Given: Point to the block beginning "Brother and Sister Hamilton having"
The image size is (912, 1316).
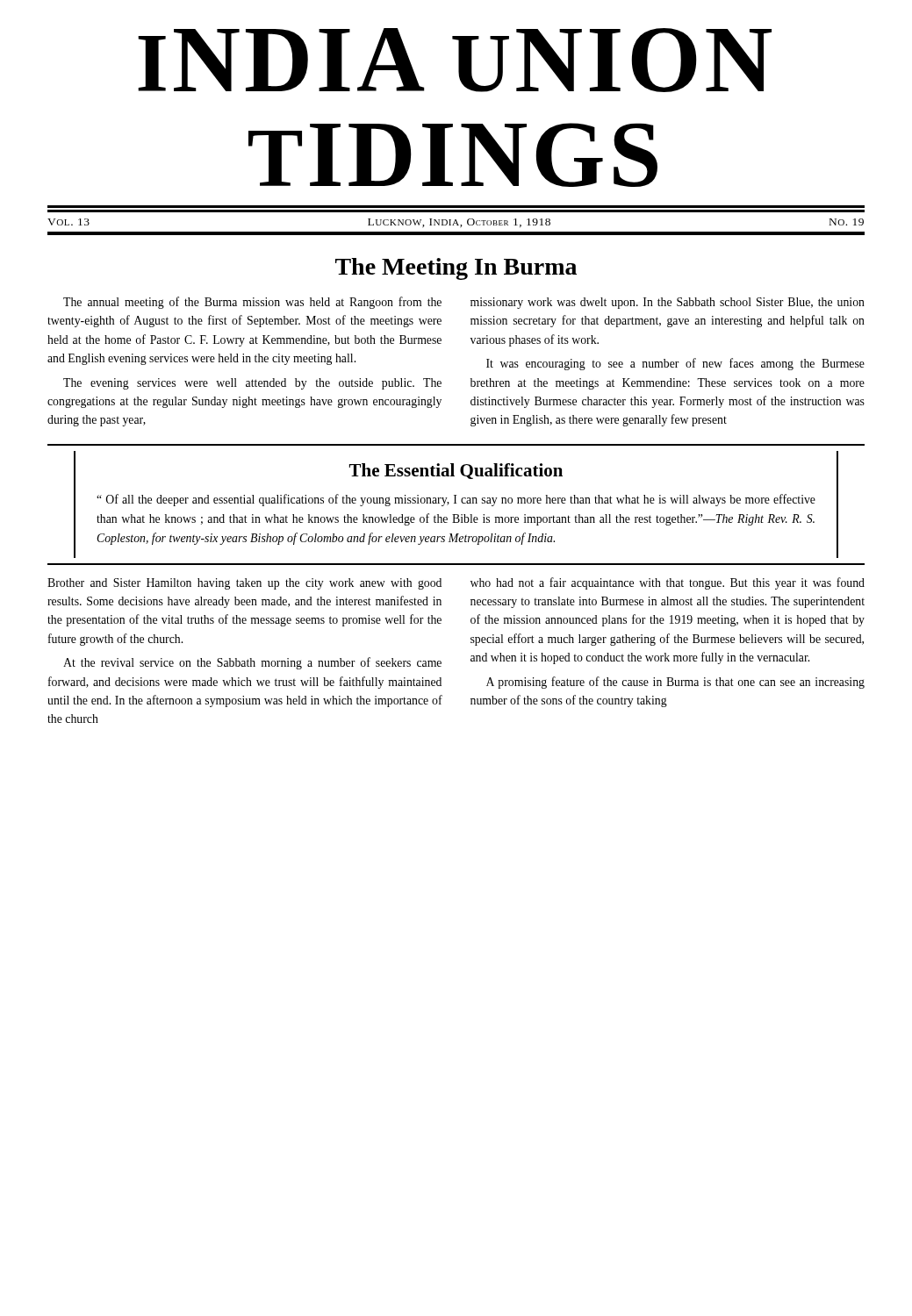Looking at the screenshot, I should pos(245,651).
